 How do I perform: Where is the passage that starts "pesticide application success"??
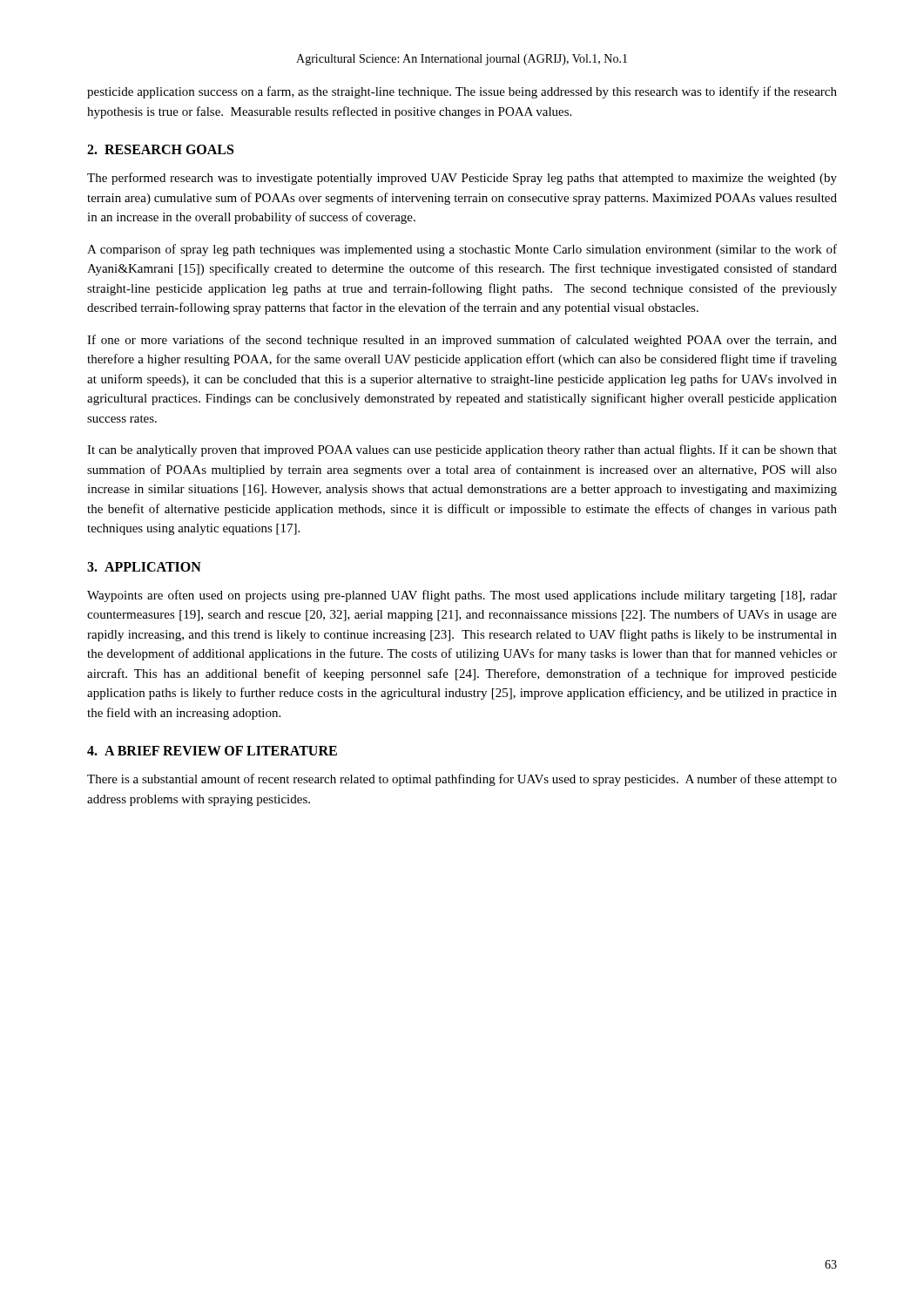tap(462, 101)
